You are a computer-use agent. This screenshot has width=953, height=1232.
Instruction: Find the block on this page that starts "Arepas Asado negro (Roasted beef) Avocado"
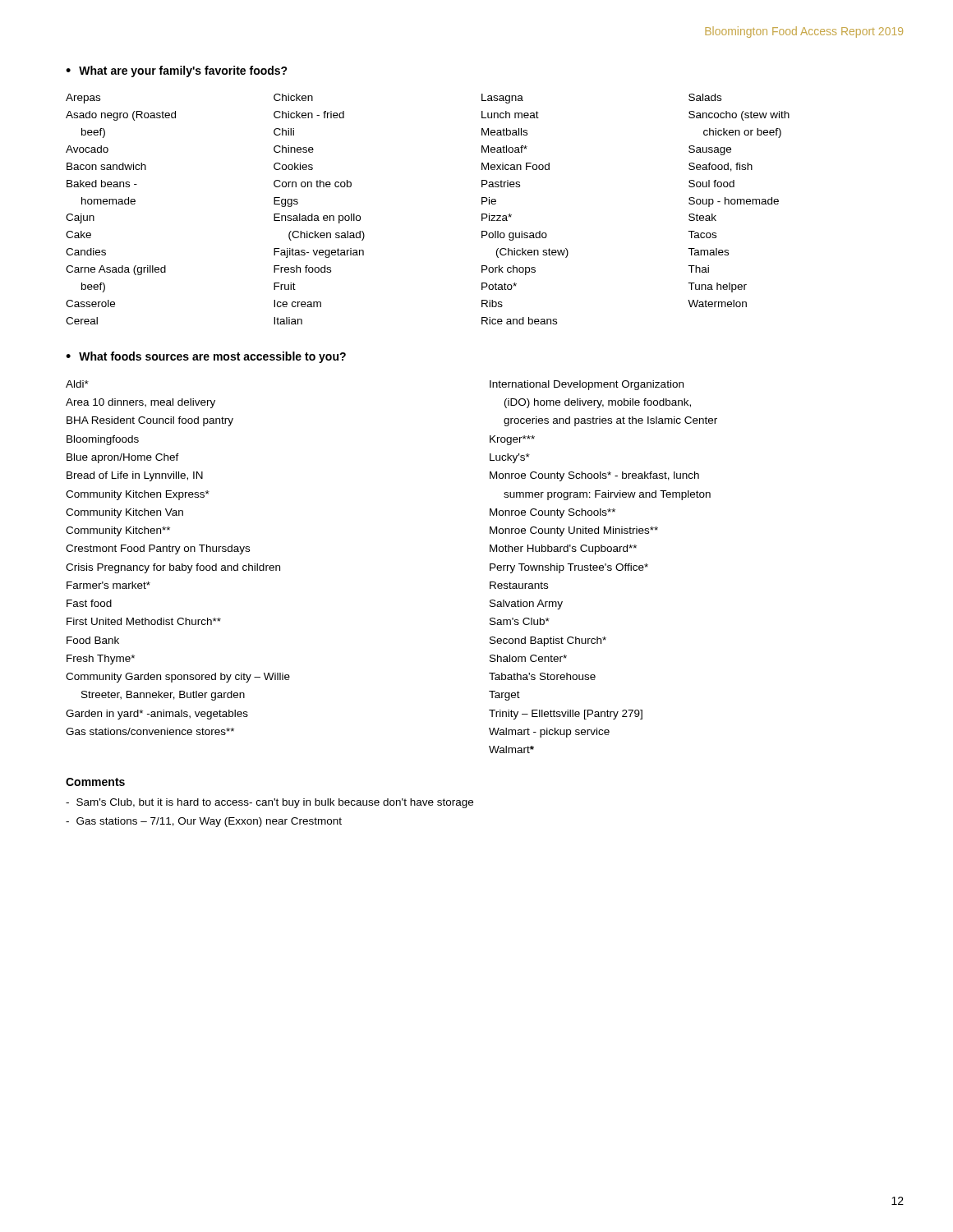pyautogui.click(x=476, y=210)
